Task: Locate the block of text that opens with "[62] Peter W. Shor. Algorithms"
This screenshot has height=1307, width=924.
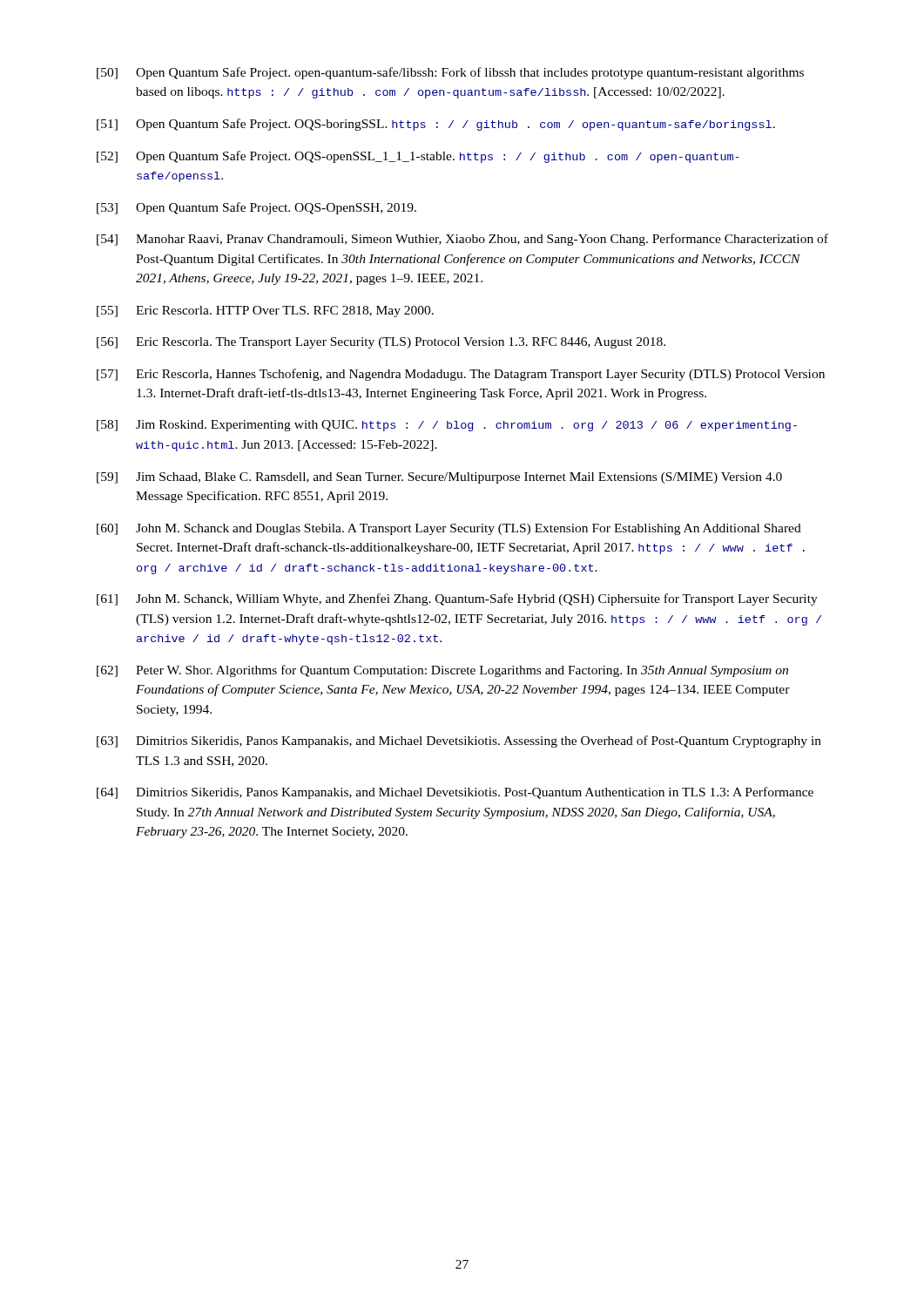Action: point(462,690)
